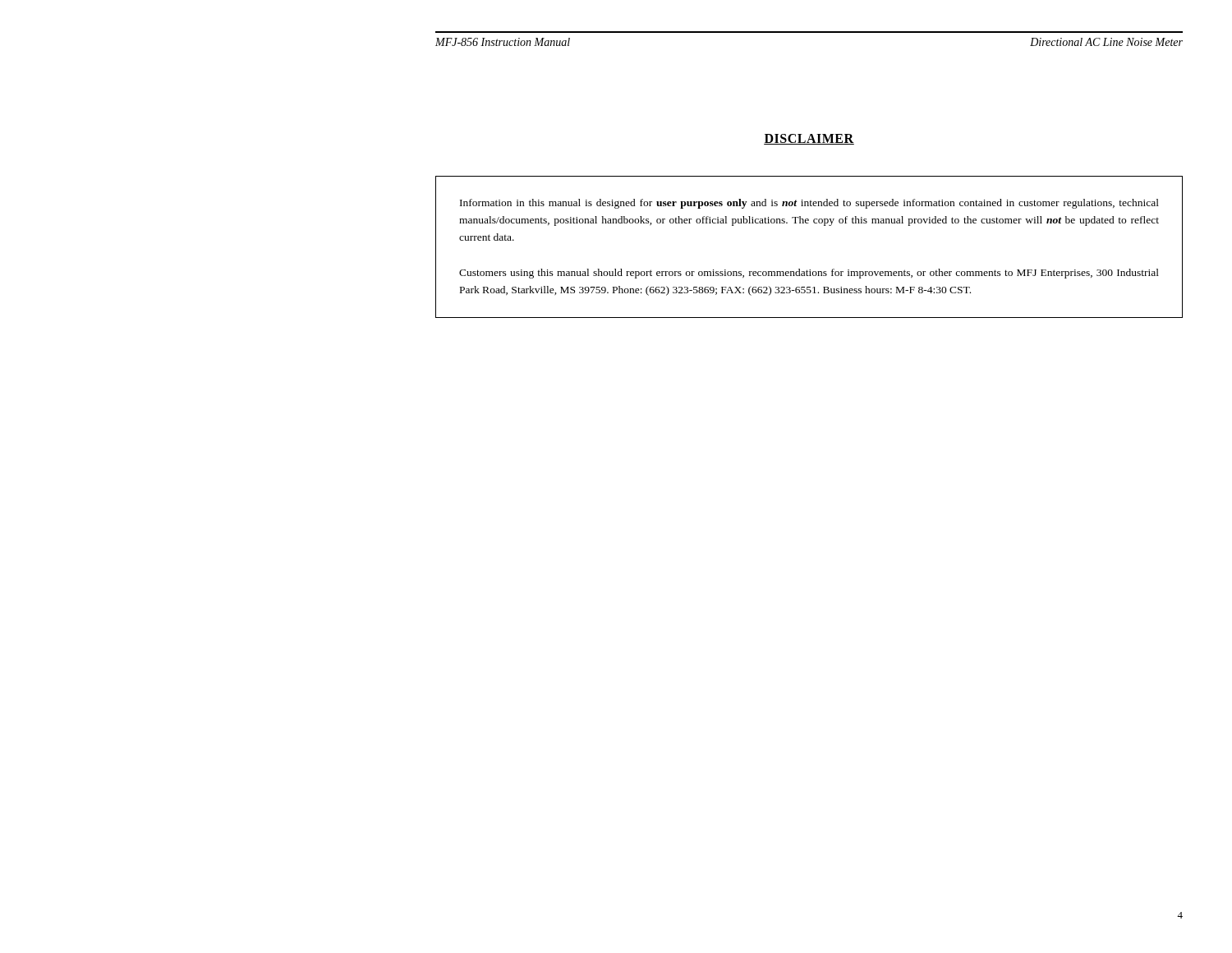The image size is (1232, 953).
Task: Click on the block starting "Information in this manual is designed for"
Action: [809, 204]
